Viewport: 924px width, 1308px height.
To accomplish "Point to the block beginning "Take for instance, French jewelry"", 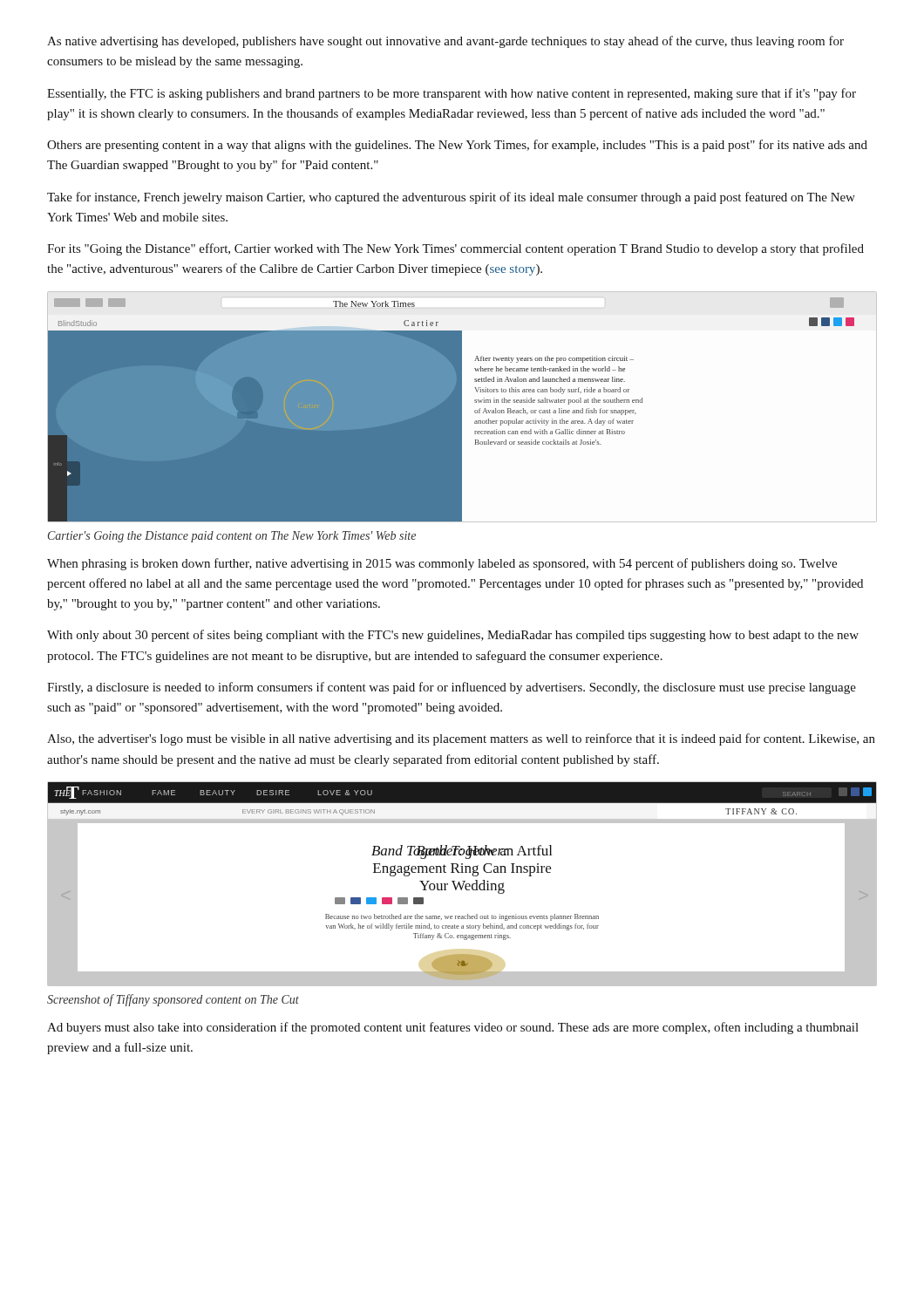I will [462, 207].
